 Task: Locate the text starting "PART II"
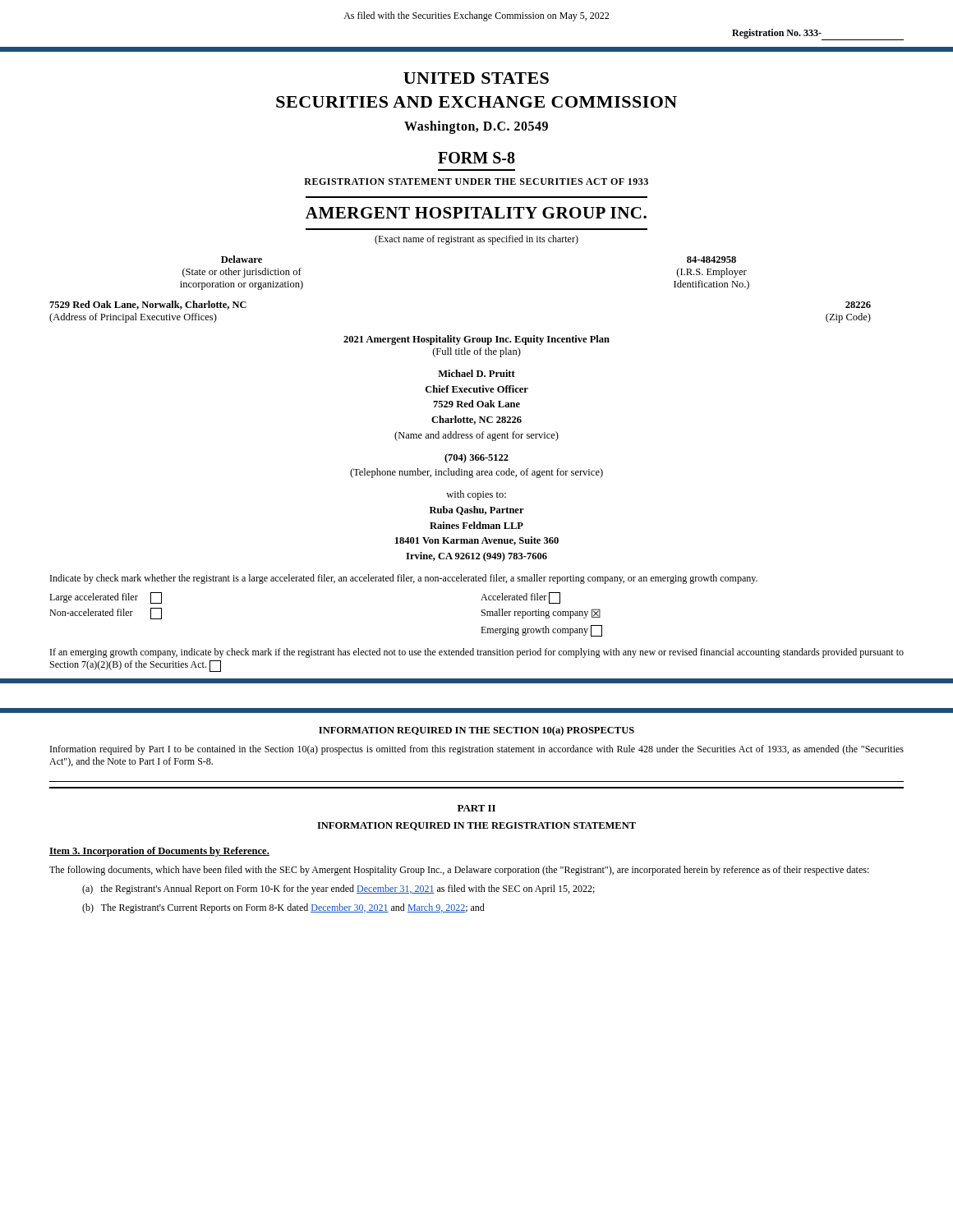[476, 807]
